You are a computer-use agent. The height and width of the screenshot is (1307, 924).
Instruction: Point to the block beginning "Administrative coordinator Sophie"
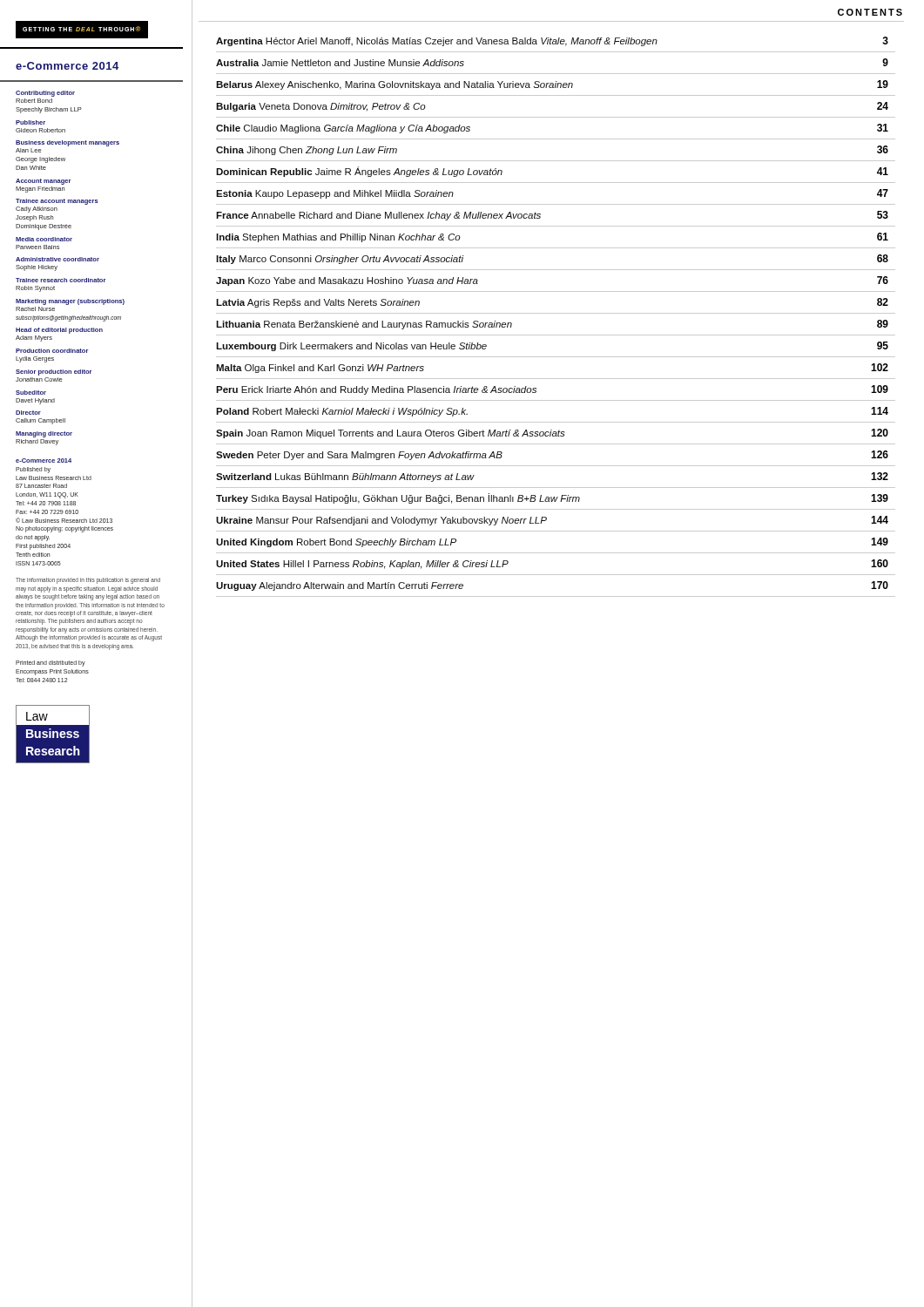point(91,264)
